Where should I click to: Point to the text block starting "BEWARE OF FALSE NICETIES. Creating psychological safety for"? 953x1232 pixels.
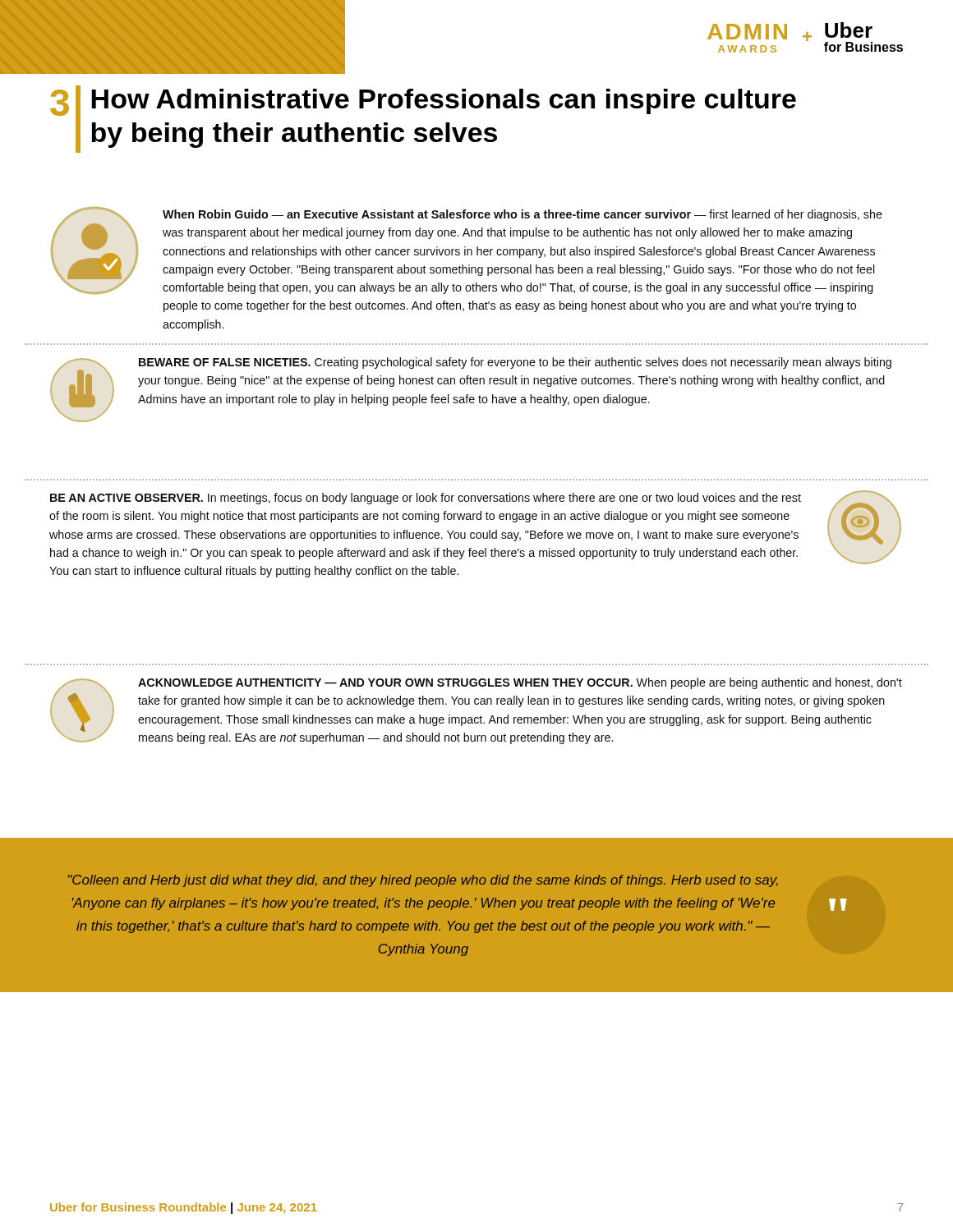pos(476,390)
